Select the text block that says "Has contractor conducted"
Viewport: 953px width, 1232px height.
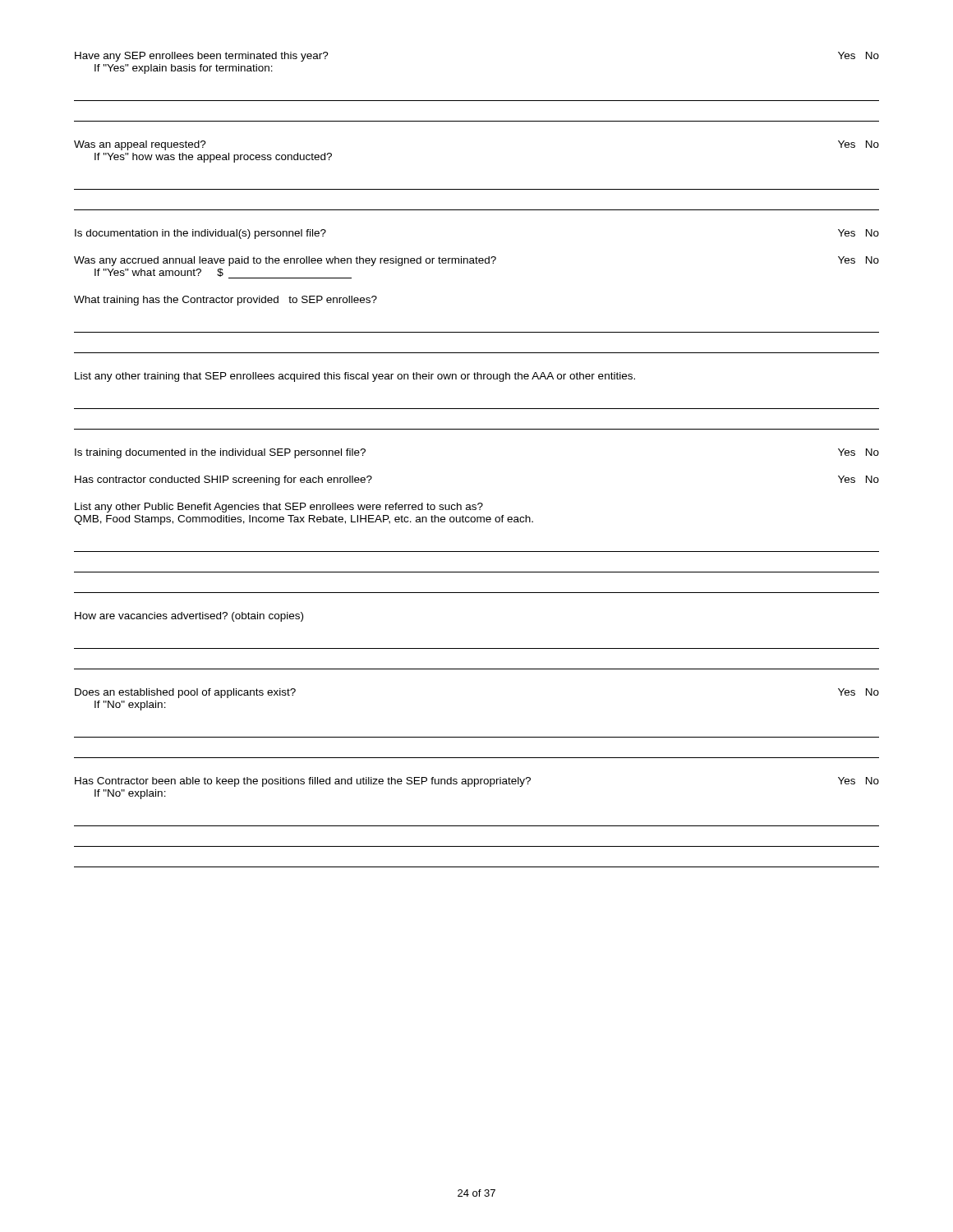(x=226, y=480)
